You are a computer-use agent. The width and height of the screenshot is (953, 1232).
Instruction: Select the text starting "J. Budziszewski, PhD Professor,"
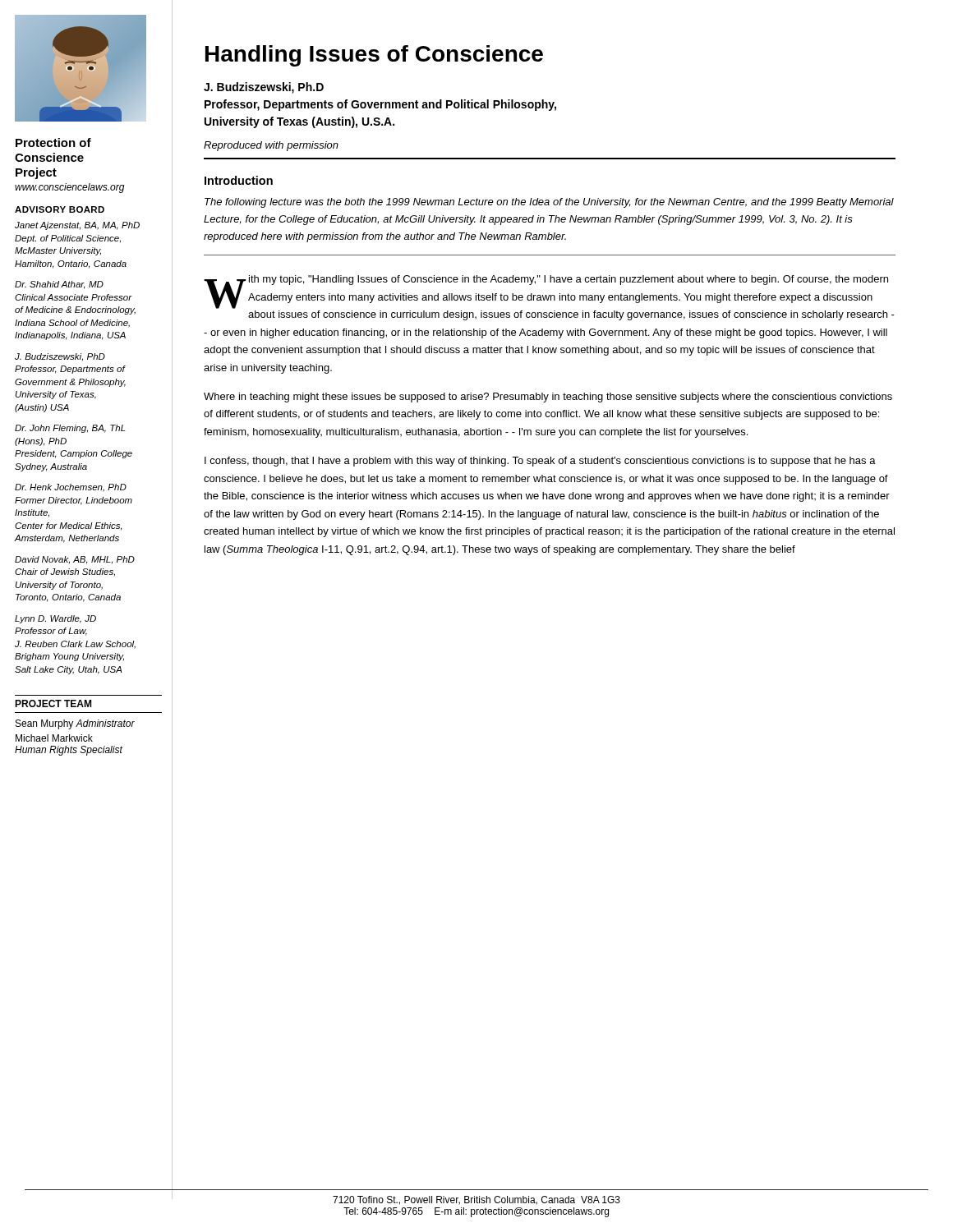coord(71,382)
